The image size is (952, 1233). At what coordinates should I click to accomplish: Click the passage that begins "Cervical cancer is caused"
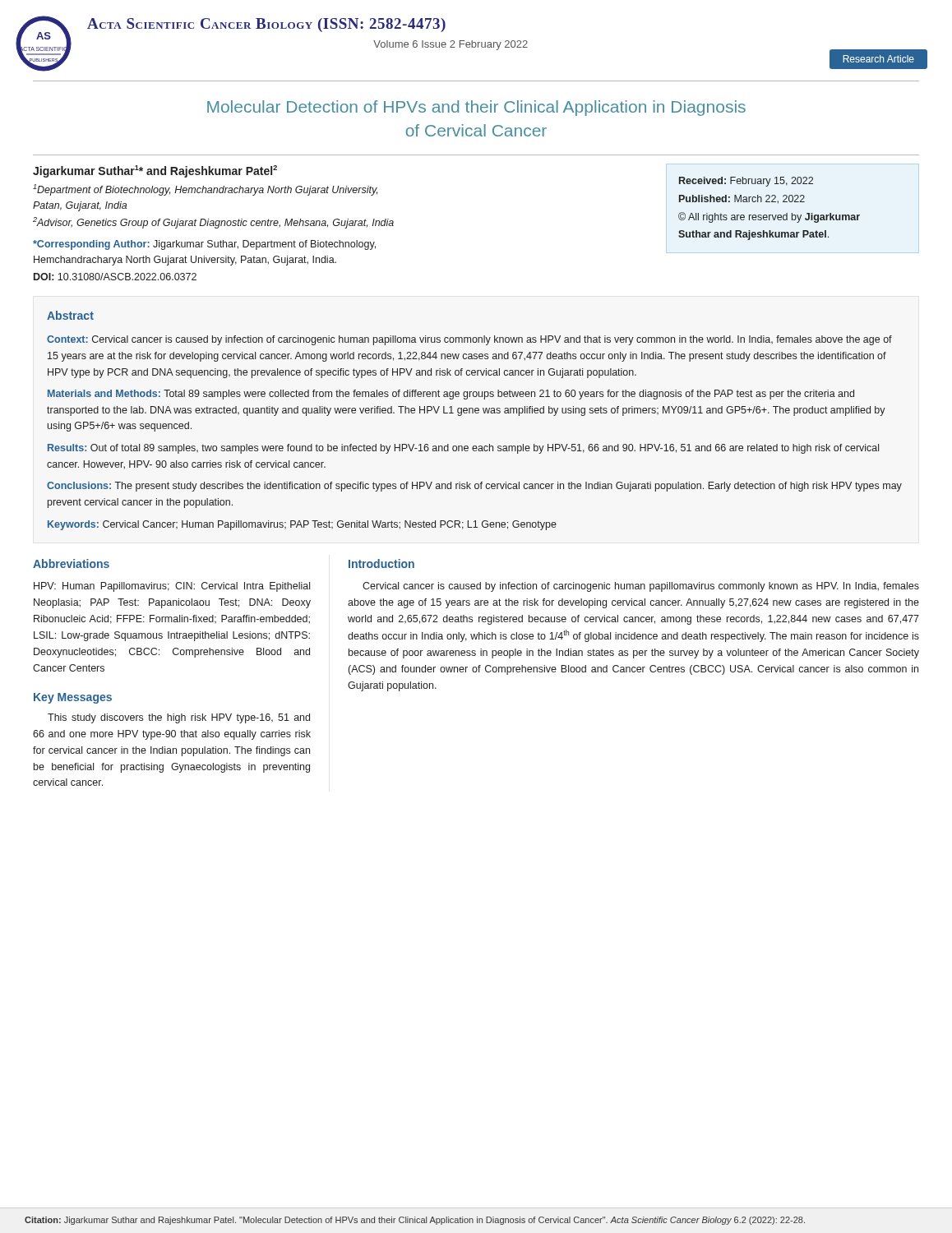coord(633,636)
